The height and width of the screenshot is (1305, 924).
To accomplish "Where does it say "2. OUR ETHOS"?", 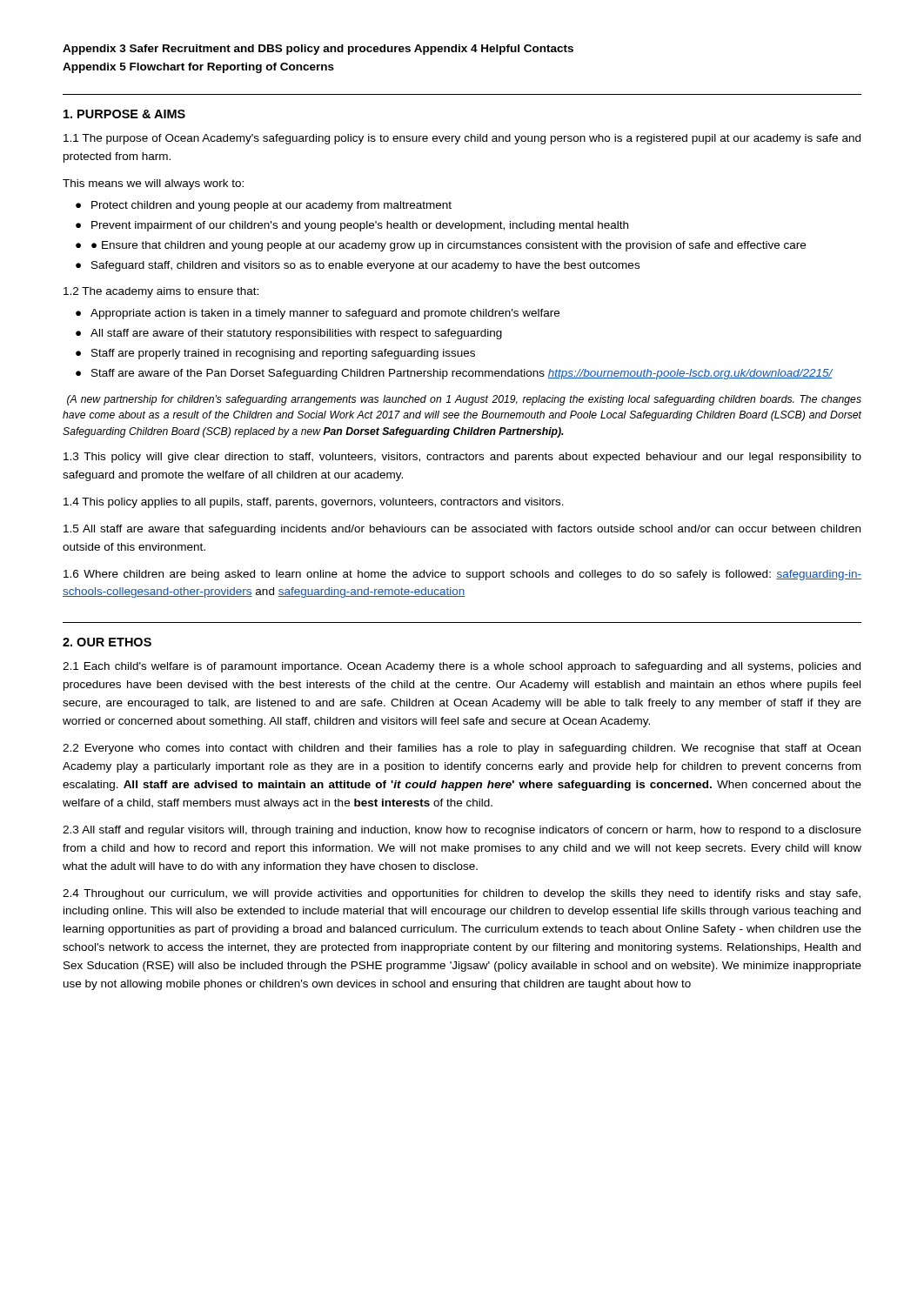I will tap(107, 642).
